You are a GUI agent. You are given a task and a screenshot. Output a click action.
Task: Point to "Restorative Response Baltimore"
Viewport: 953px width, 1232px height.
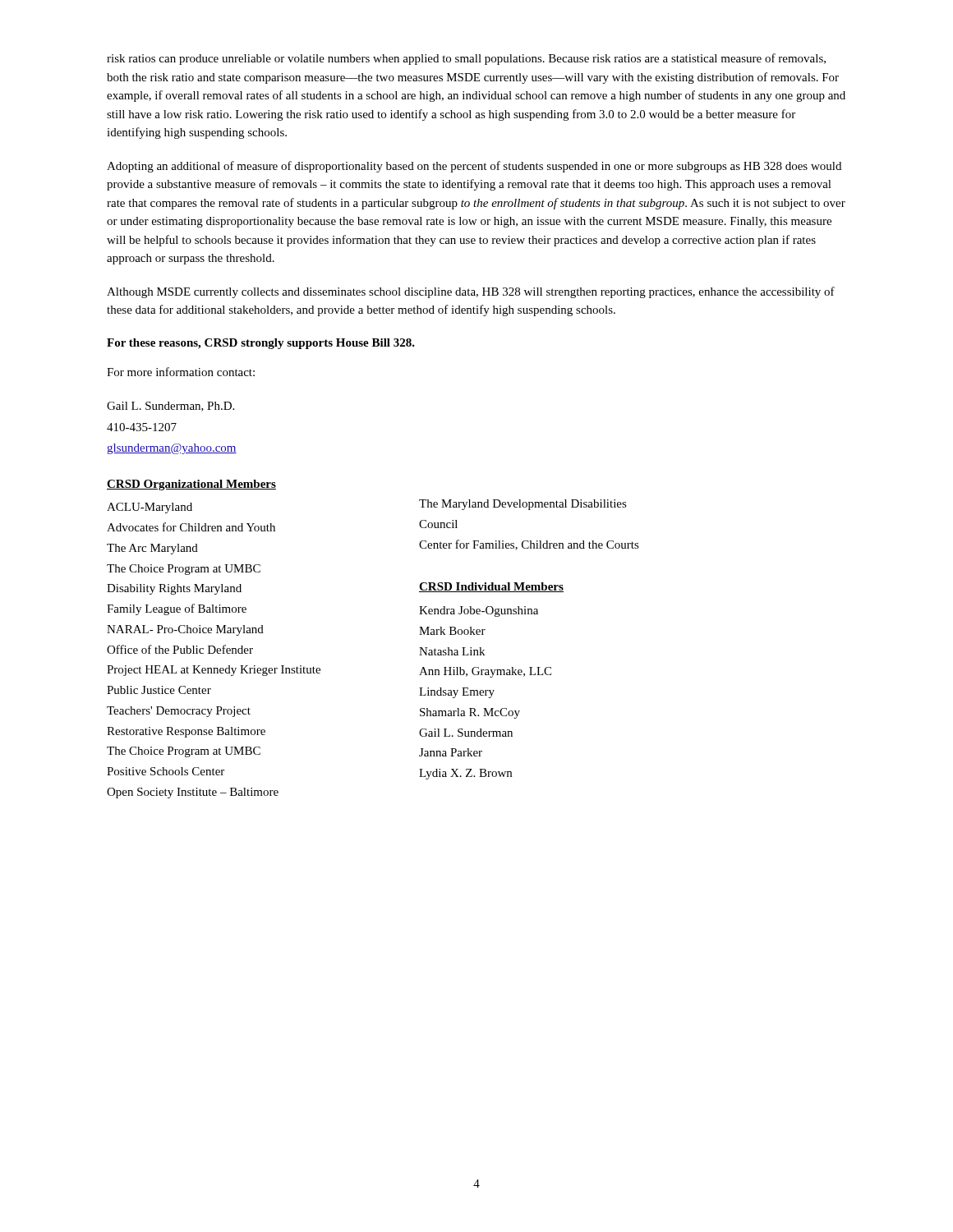click(x=186, y=731)
